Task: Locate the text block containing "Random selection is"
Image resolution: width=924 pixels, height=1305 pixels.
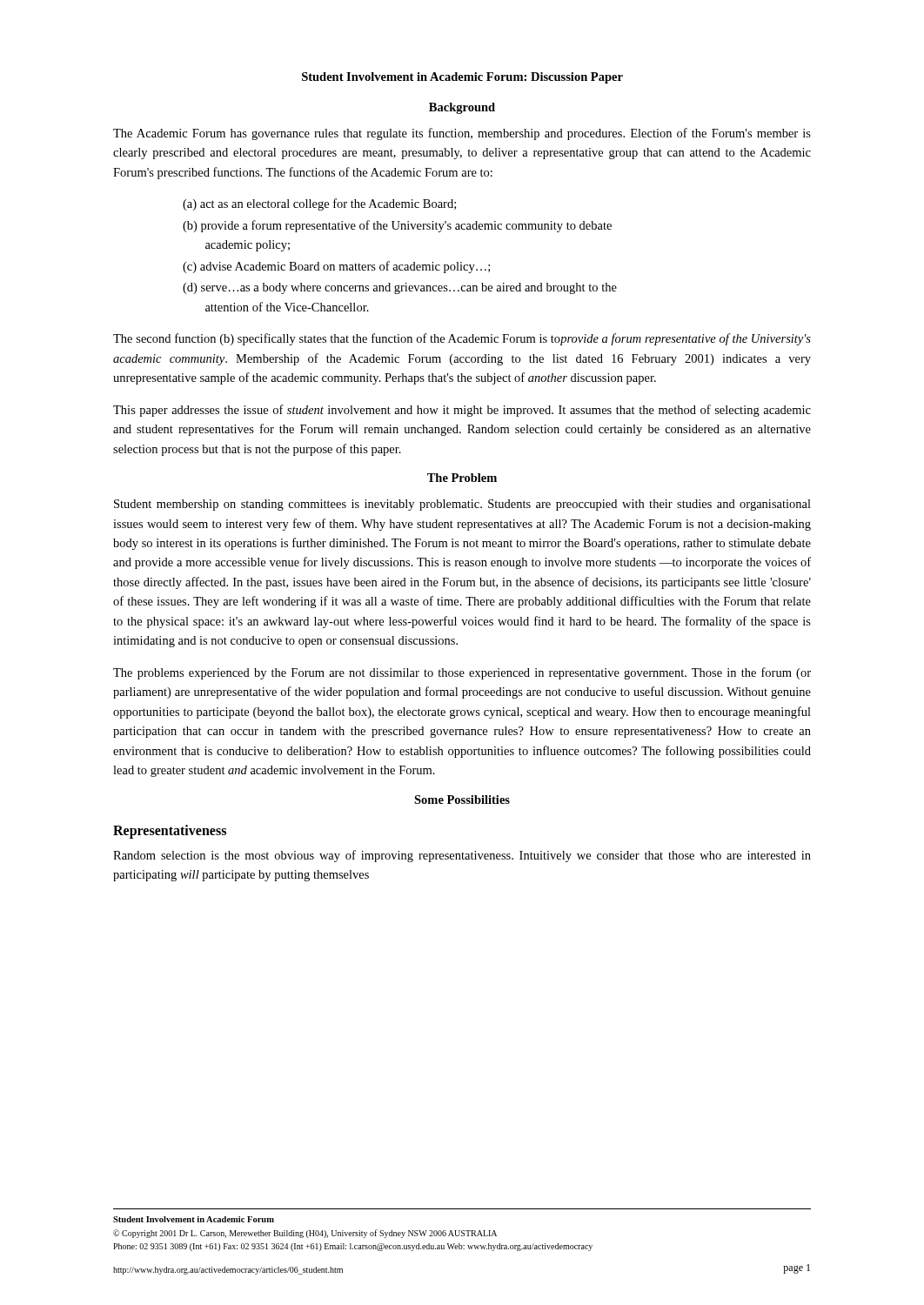Action: [462, 865]
